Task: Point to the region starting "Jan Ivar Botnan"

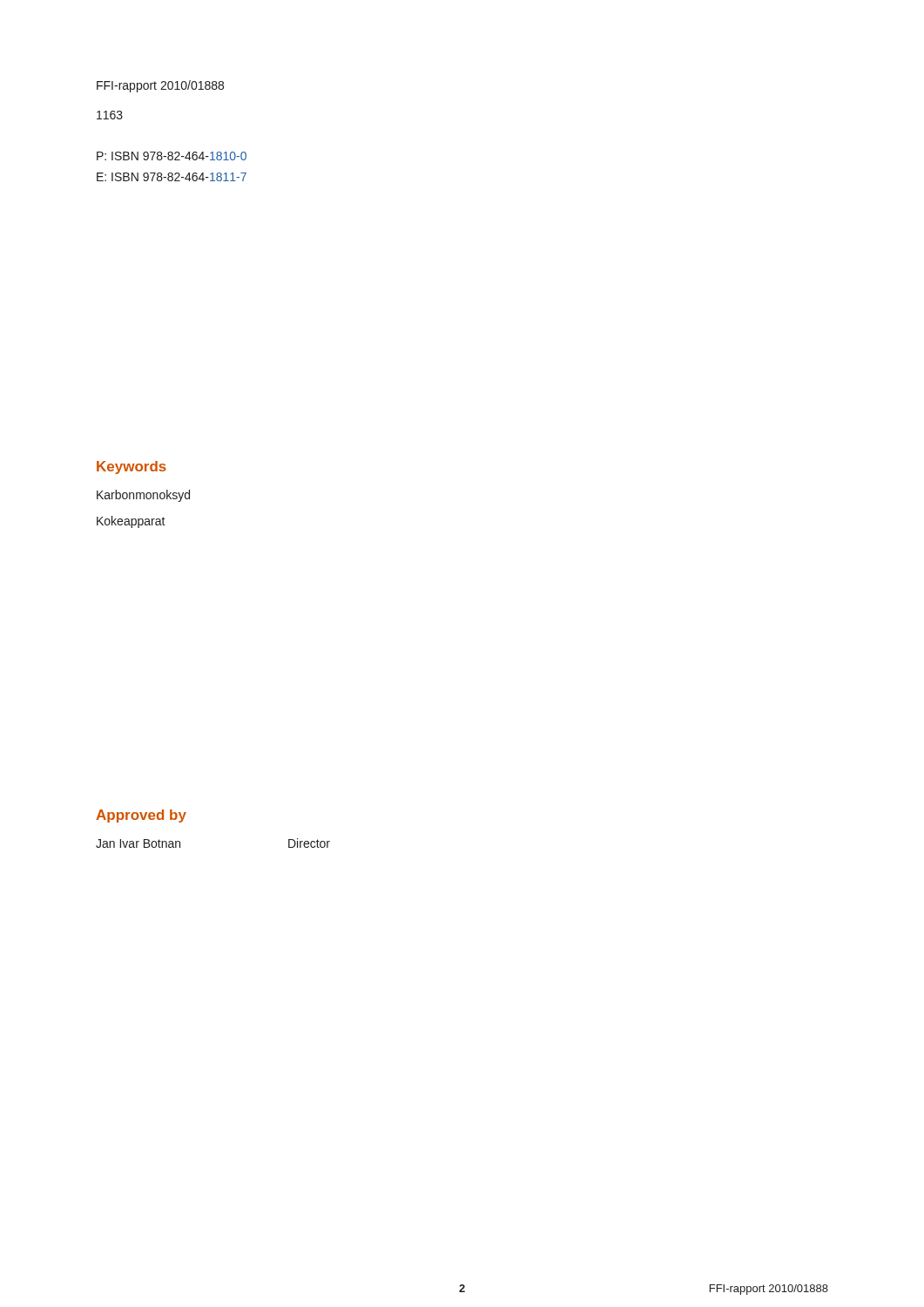Action: [139, 843]
